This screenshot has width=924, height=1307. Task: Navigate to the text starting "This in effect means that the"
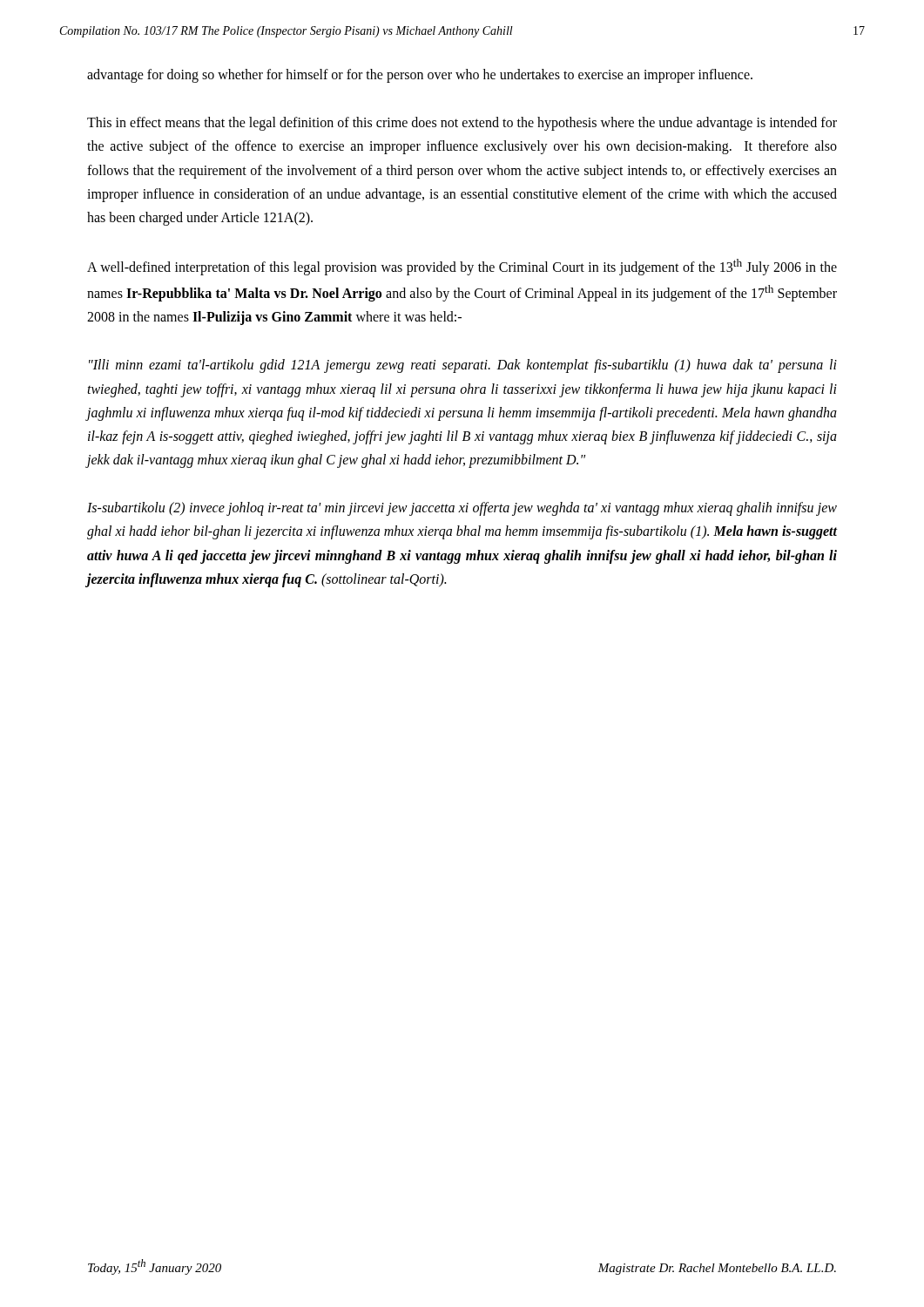[x=462, y=170]
